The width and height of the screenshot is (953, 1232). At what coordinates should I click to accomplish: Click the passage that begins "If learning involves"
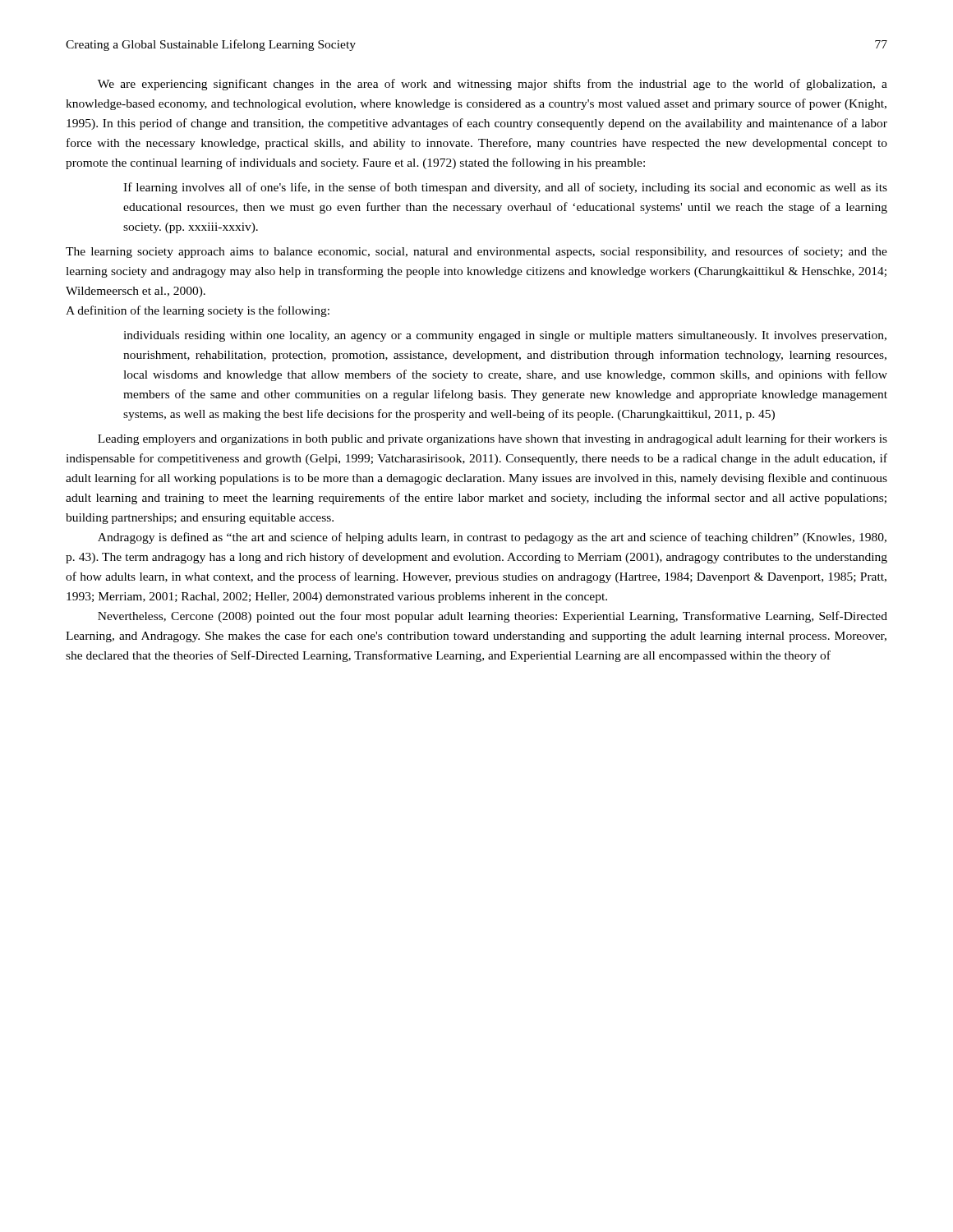click(x=505, y=207)
